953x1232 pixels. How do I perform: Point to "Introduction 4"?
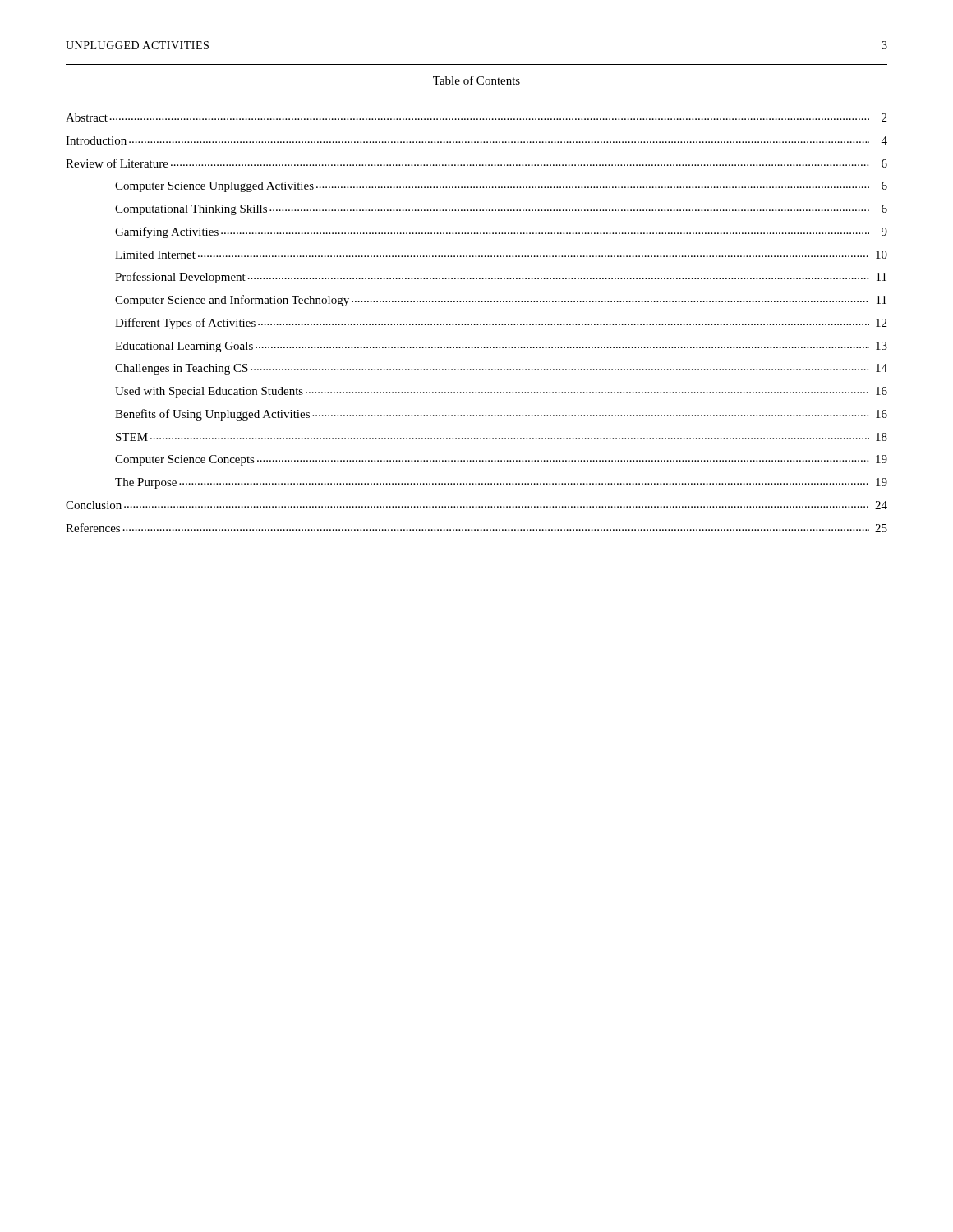pos(476,141)
